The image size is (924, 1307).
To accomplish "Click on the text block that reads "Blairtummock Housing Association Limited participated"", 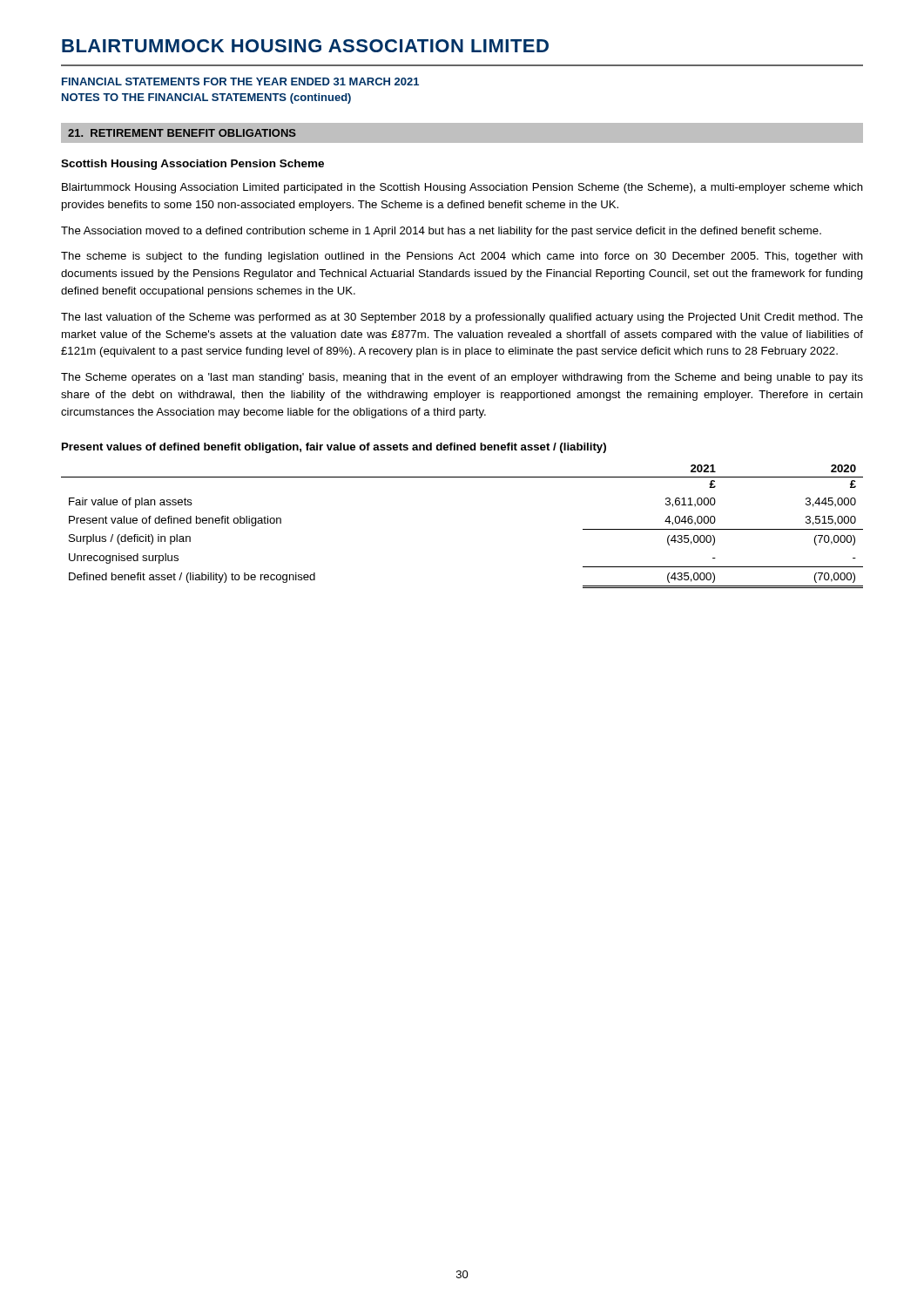I will [462, 196].
